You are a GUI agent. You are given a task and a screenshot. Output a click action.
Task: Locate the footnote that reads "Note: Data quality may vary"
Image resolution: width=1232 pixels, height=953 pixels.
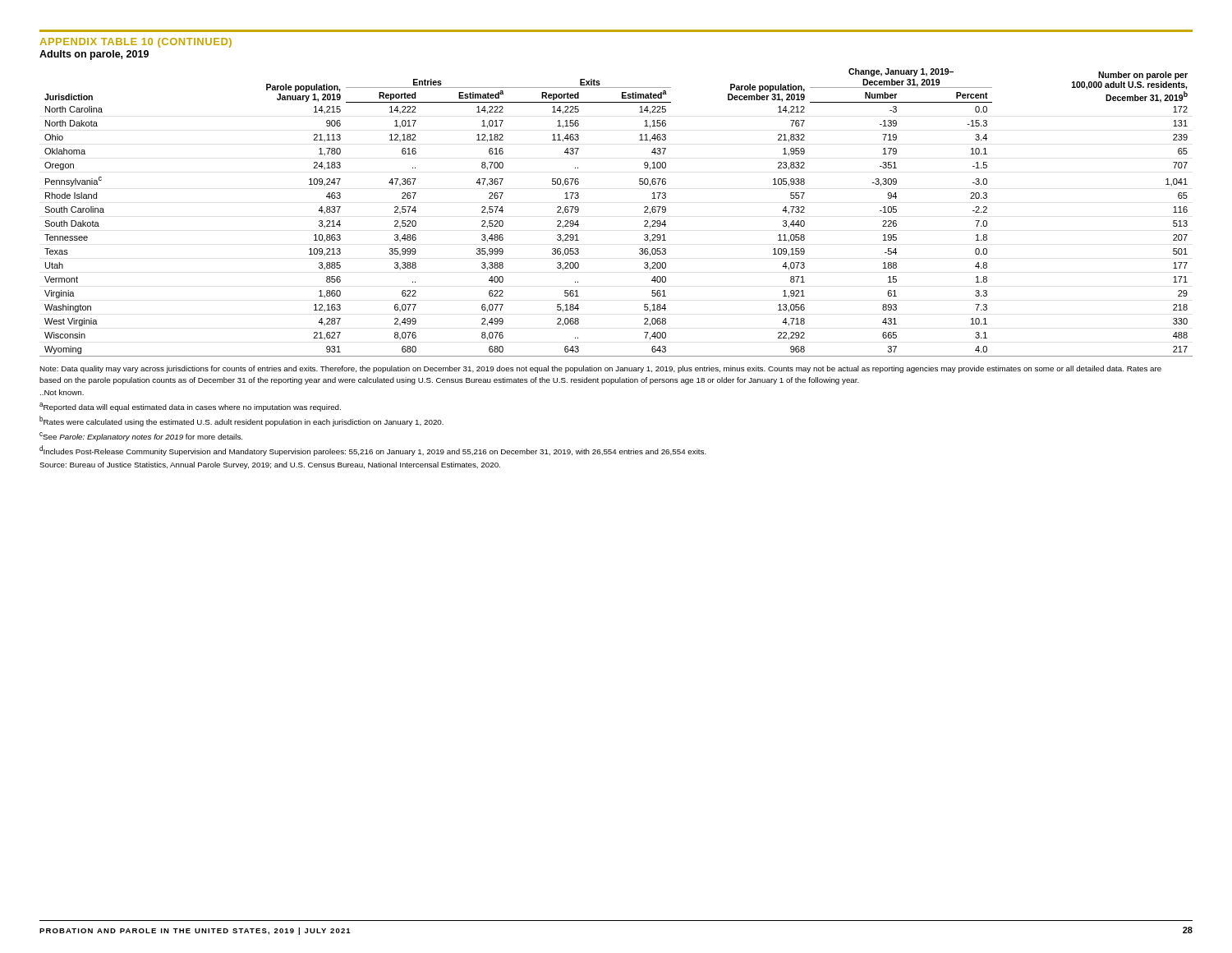pyautogui.click(x=600, y=369)
